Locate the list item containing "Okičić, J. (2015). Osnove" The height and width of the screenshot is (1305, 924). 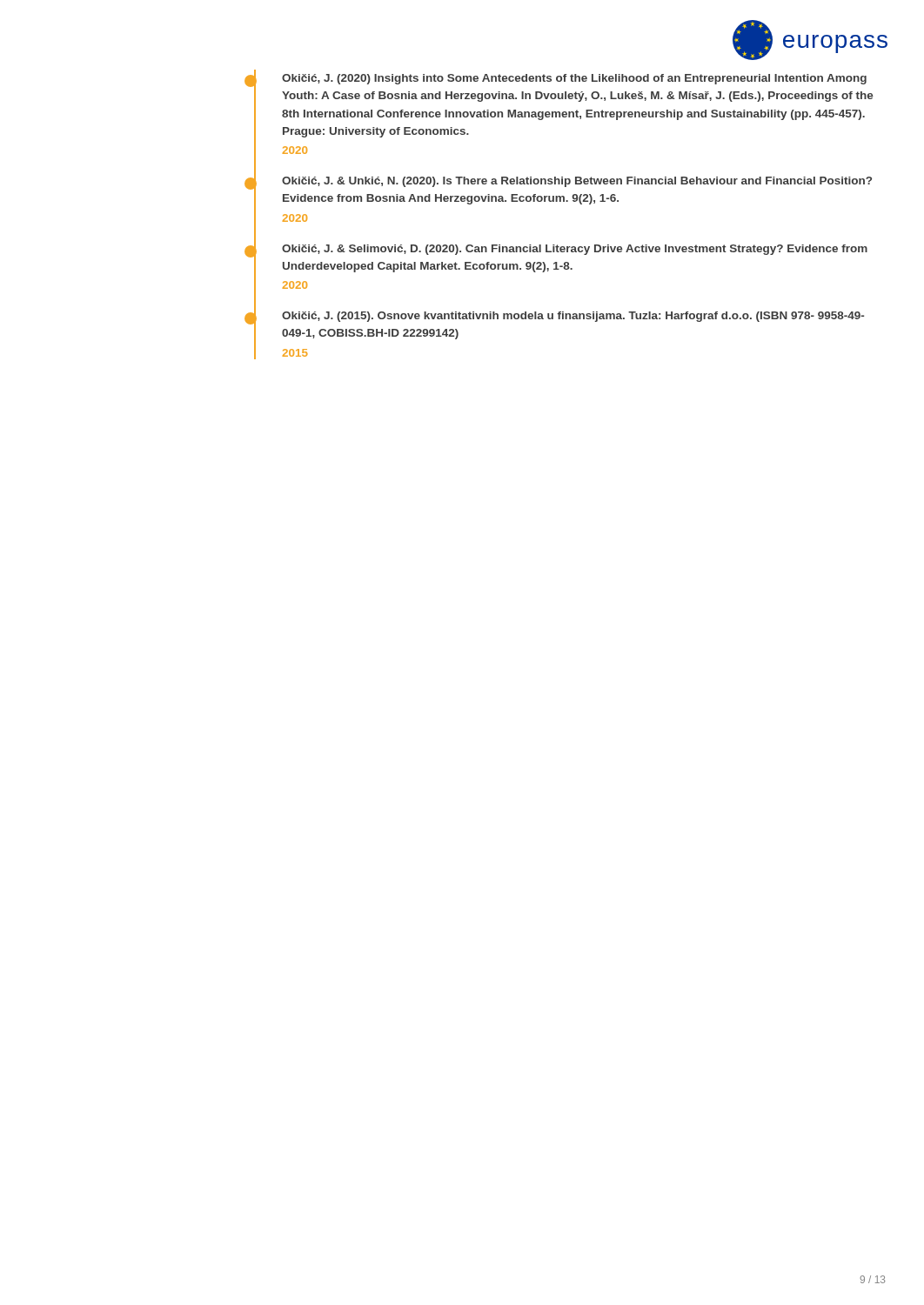point(573,317)
